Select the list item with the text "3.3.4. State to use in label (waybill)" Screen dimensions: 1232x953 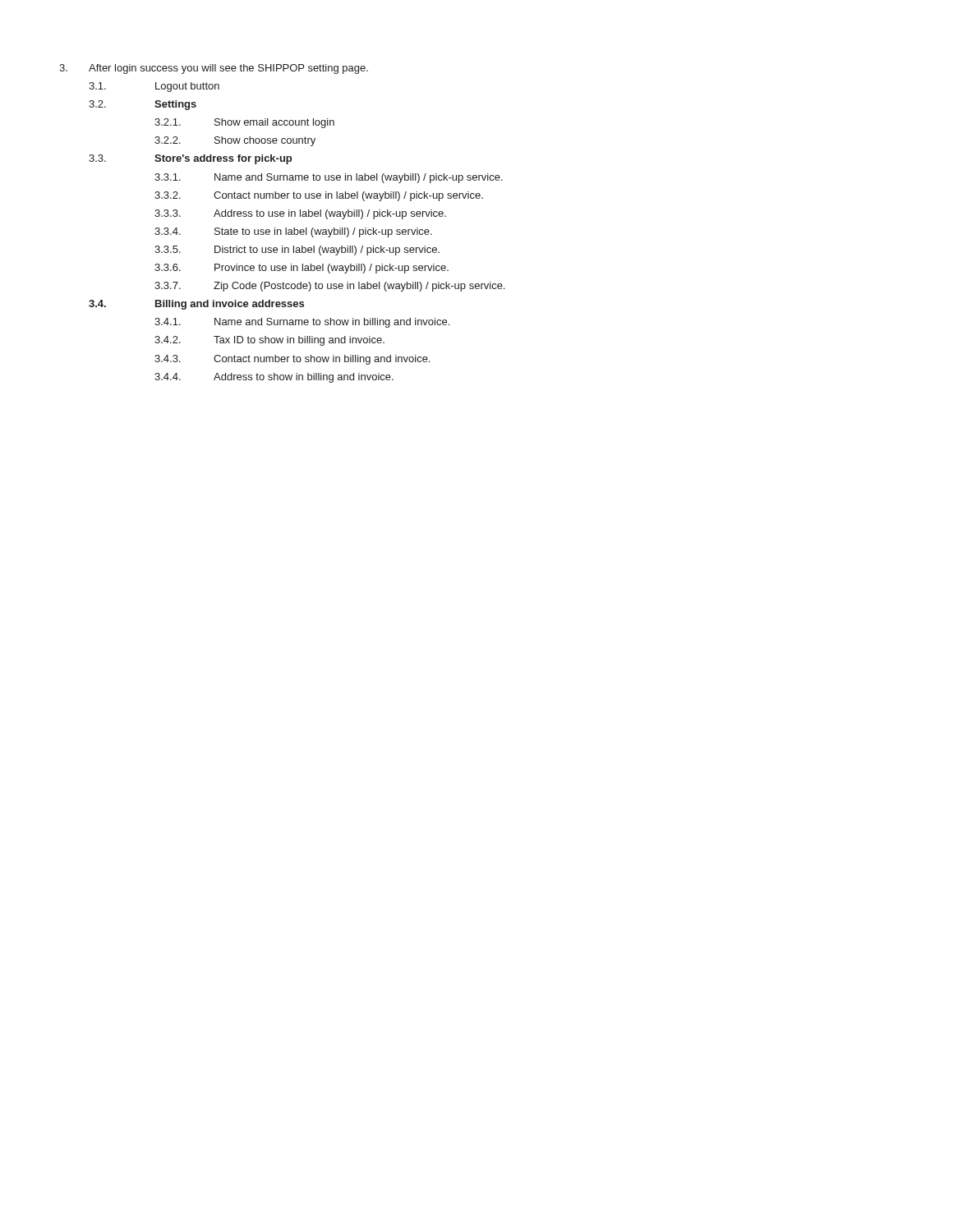tap(293, 232)
